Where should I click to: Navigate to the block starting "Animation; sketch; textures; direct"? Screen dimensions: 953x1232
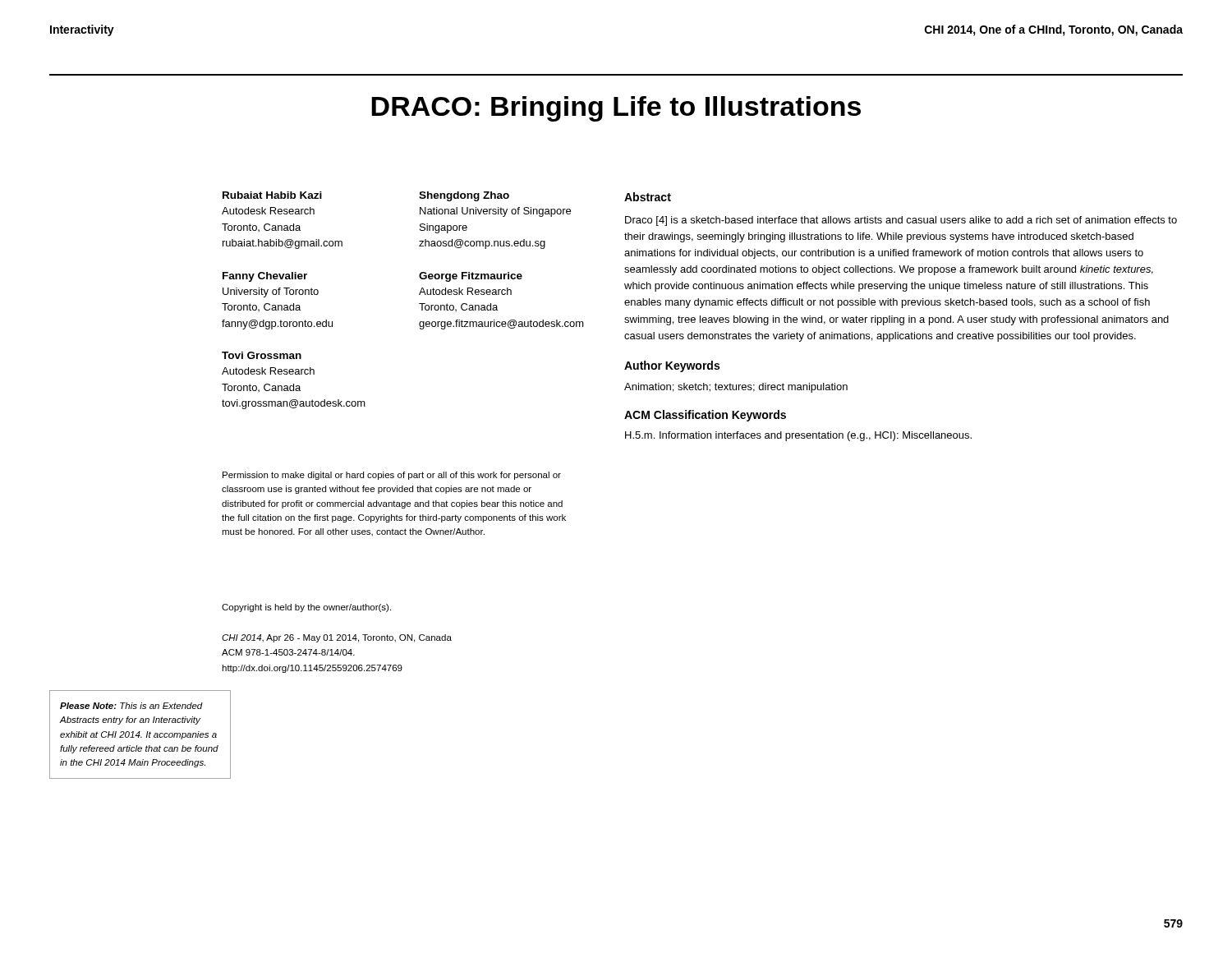click(x=736, y=386)
